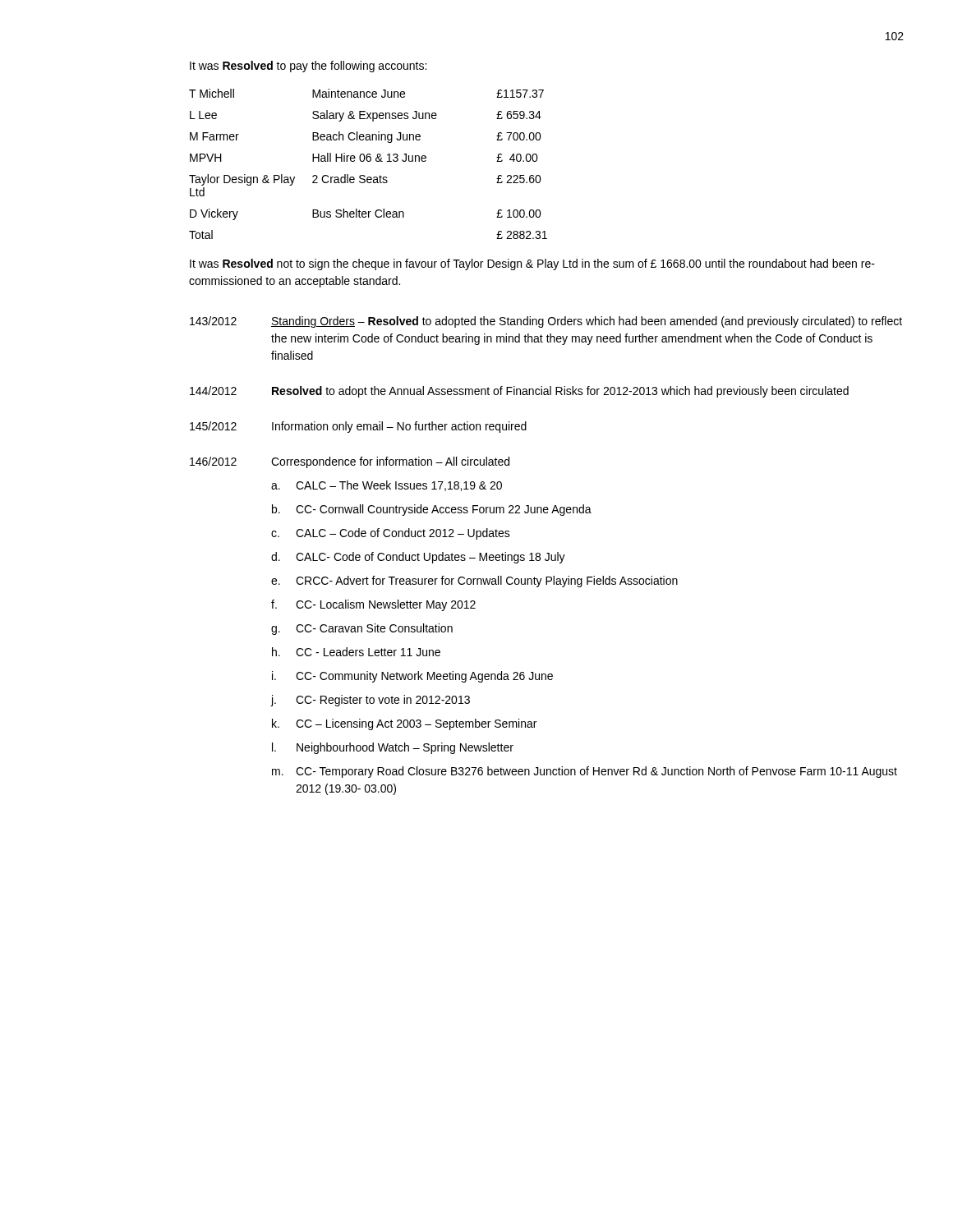Locate the text "f. CC- Localism Newsletter May 2012"

point(373,605)
